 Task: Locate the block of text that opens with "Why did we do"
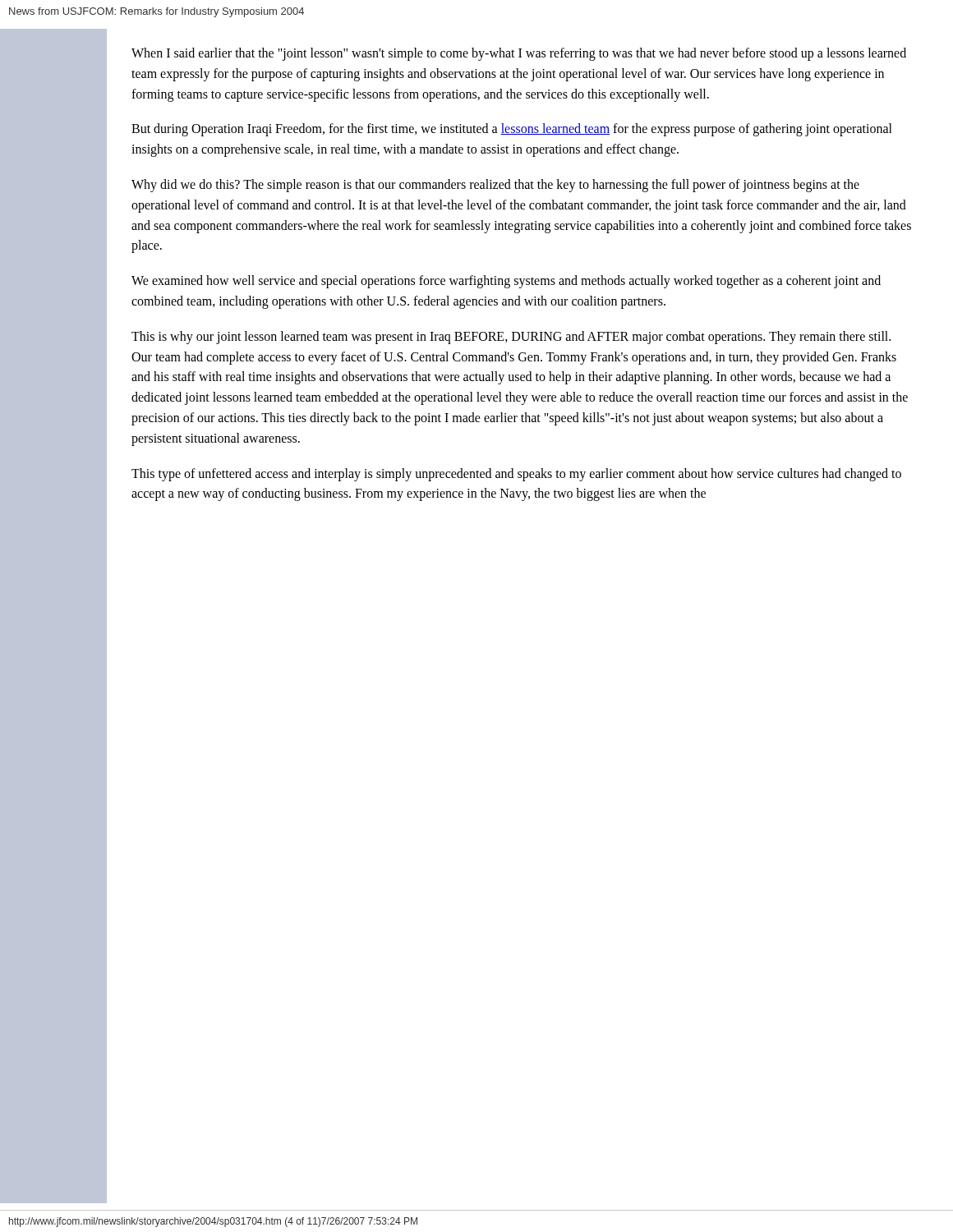pyautogui.click(x=522, y=216)
